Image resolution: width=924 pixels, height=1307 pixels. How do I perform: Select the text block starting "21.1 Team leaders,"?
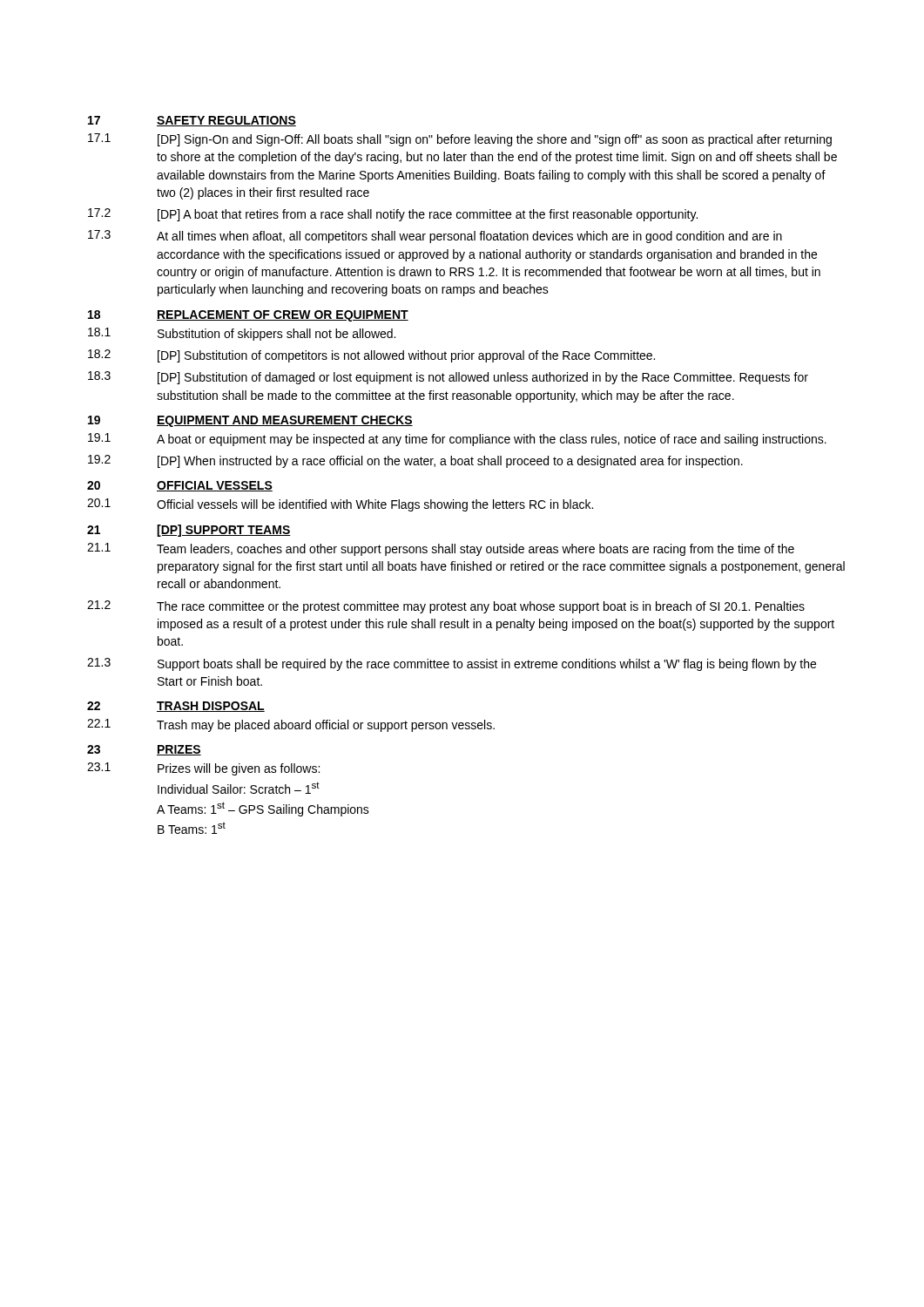pyautogui.click(x=466, y=567)
